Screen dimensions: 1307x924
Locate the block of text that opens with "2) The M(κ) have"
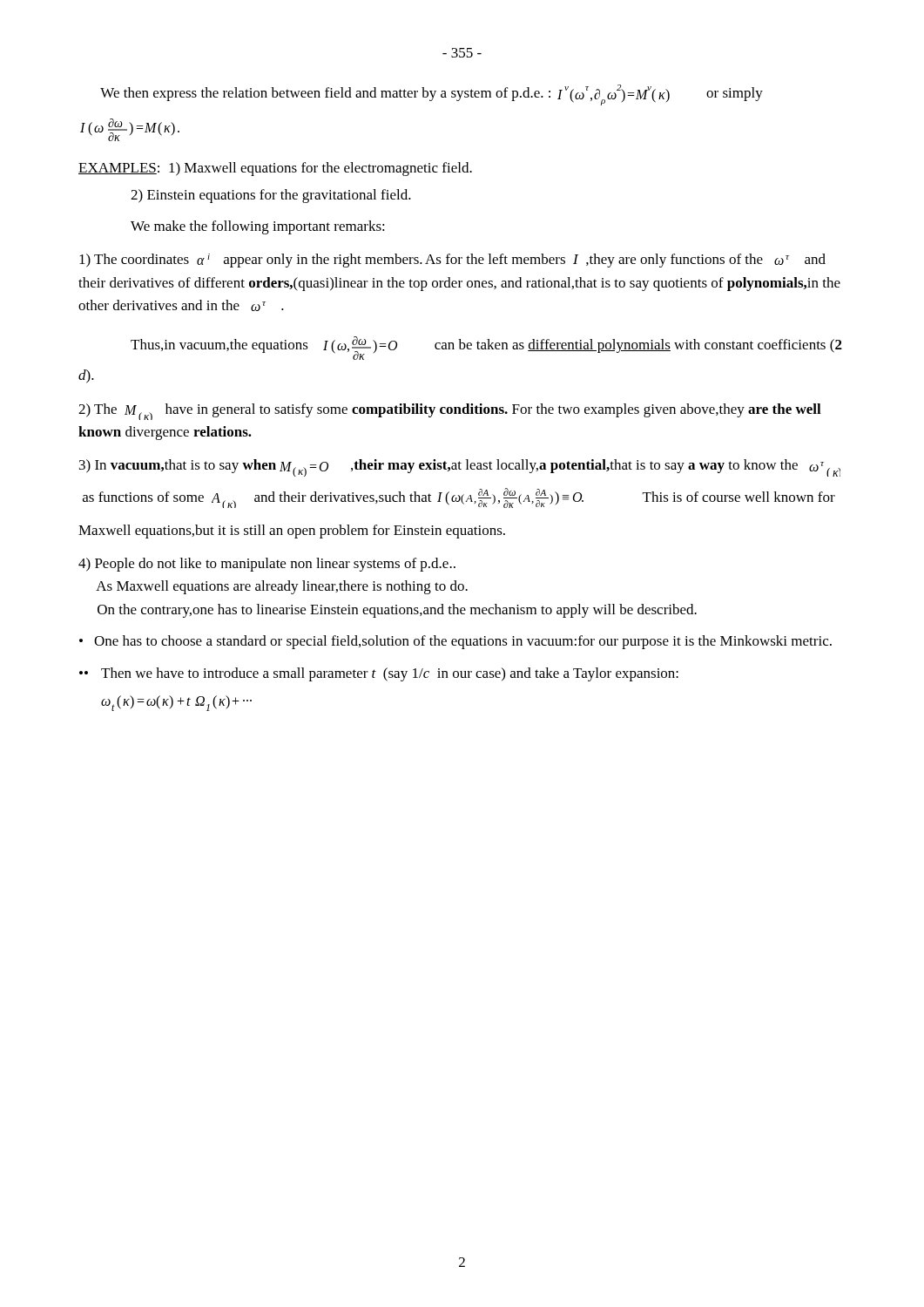[450, 420]
